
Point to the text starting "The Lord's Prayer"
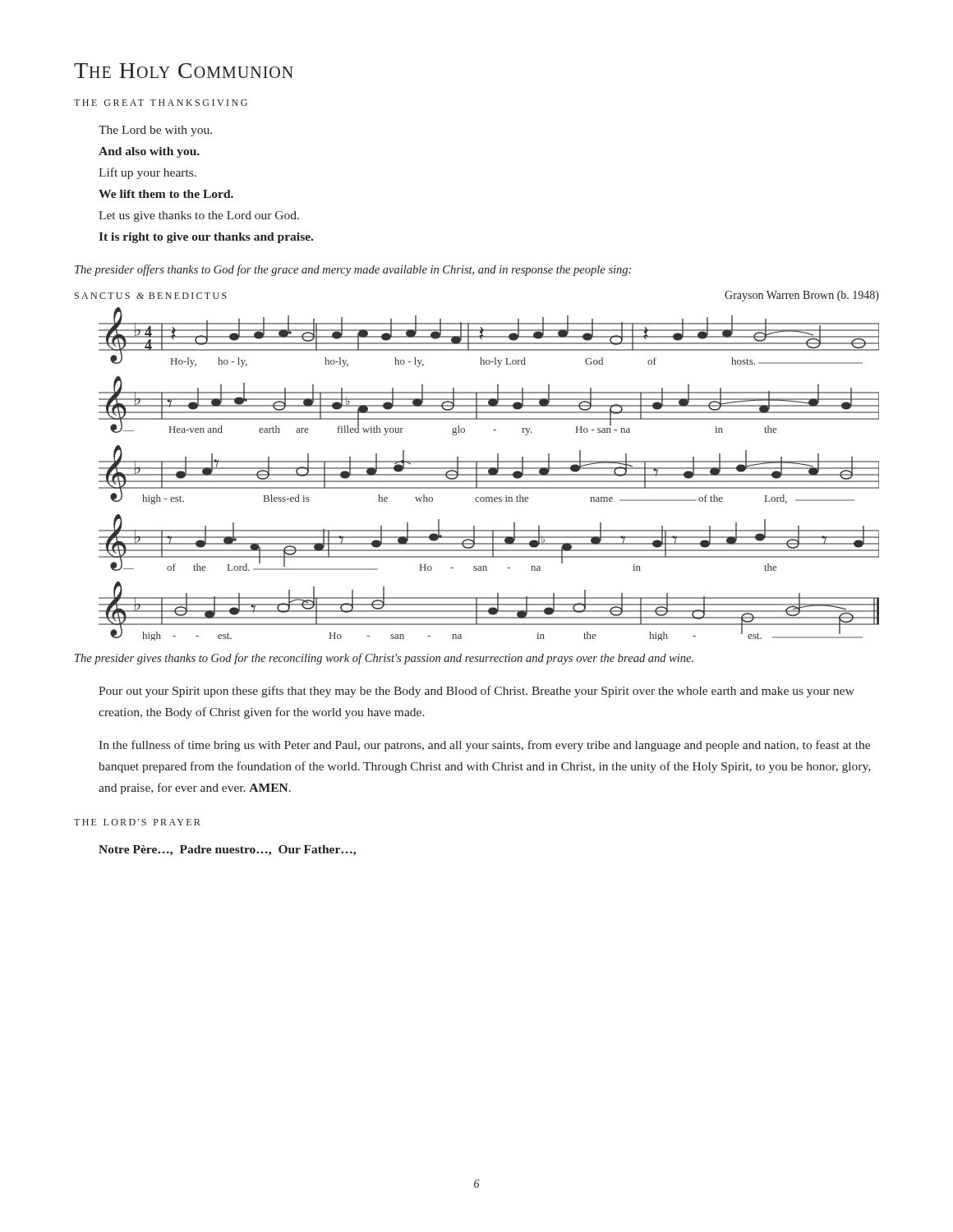(x=138, y=822)
